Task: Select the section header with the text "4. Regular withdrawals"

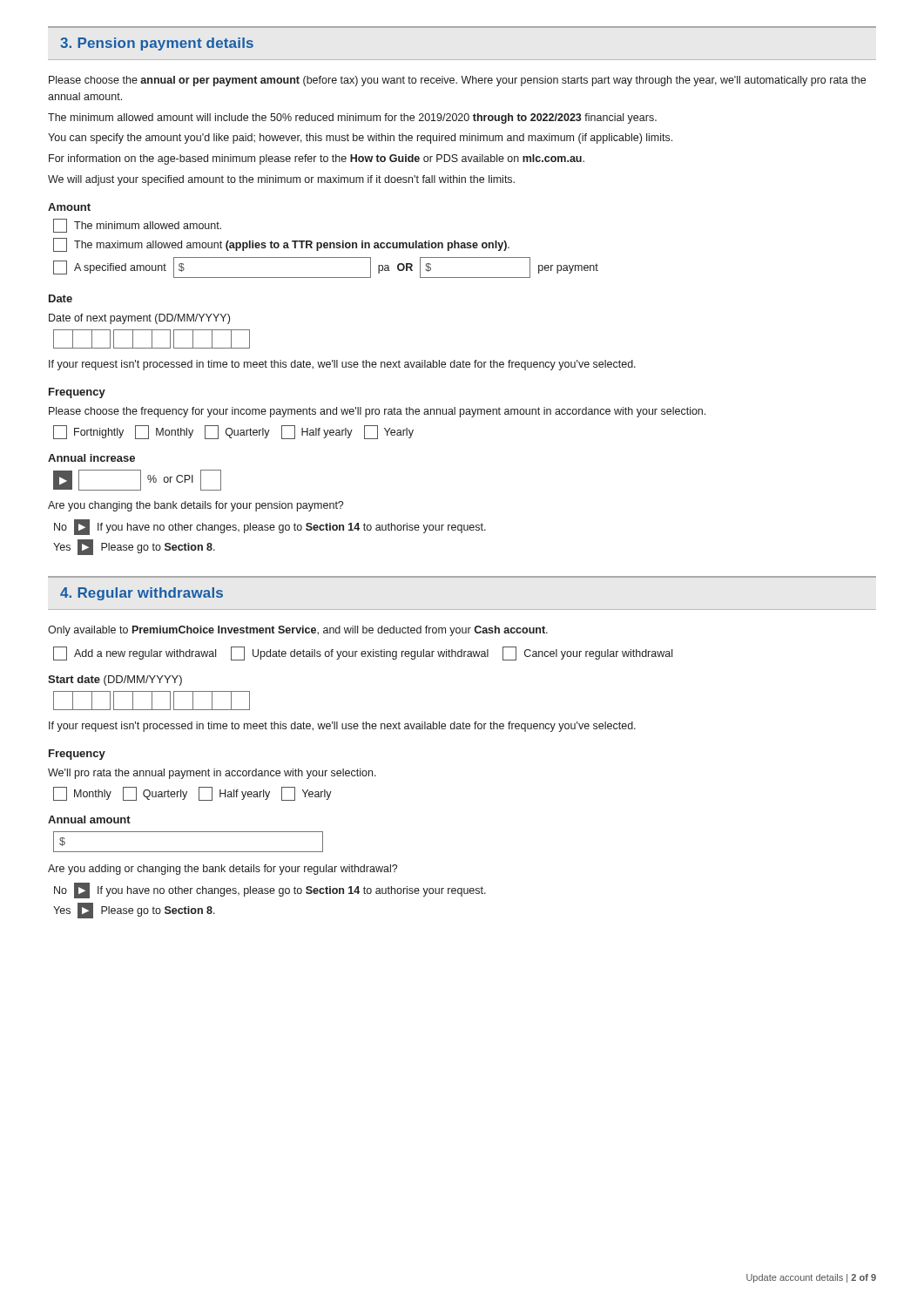Action: [142, 594]
